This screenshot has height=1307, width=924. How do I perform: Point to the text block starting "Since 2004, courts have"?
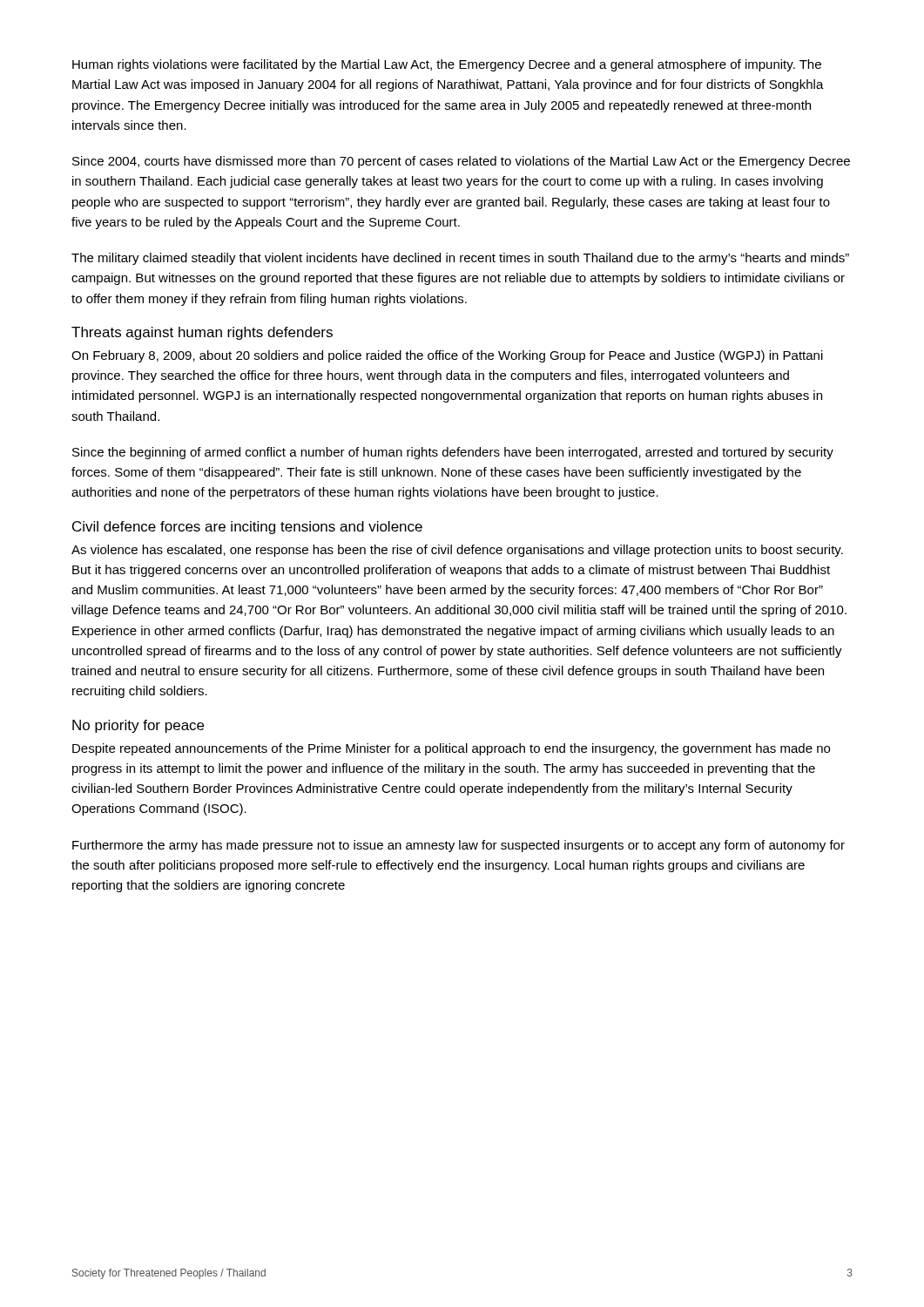pyautogui.click(x=461, y=191)
